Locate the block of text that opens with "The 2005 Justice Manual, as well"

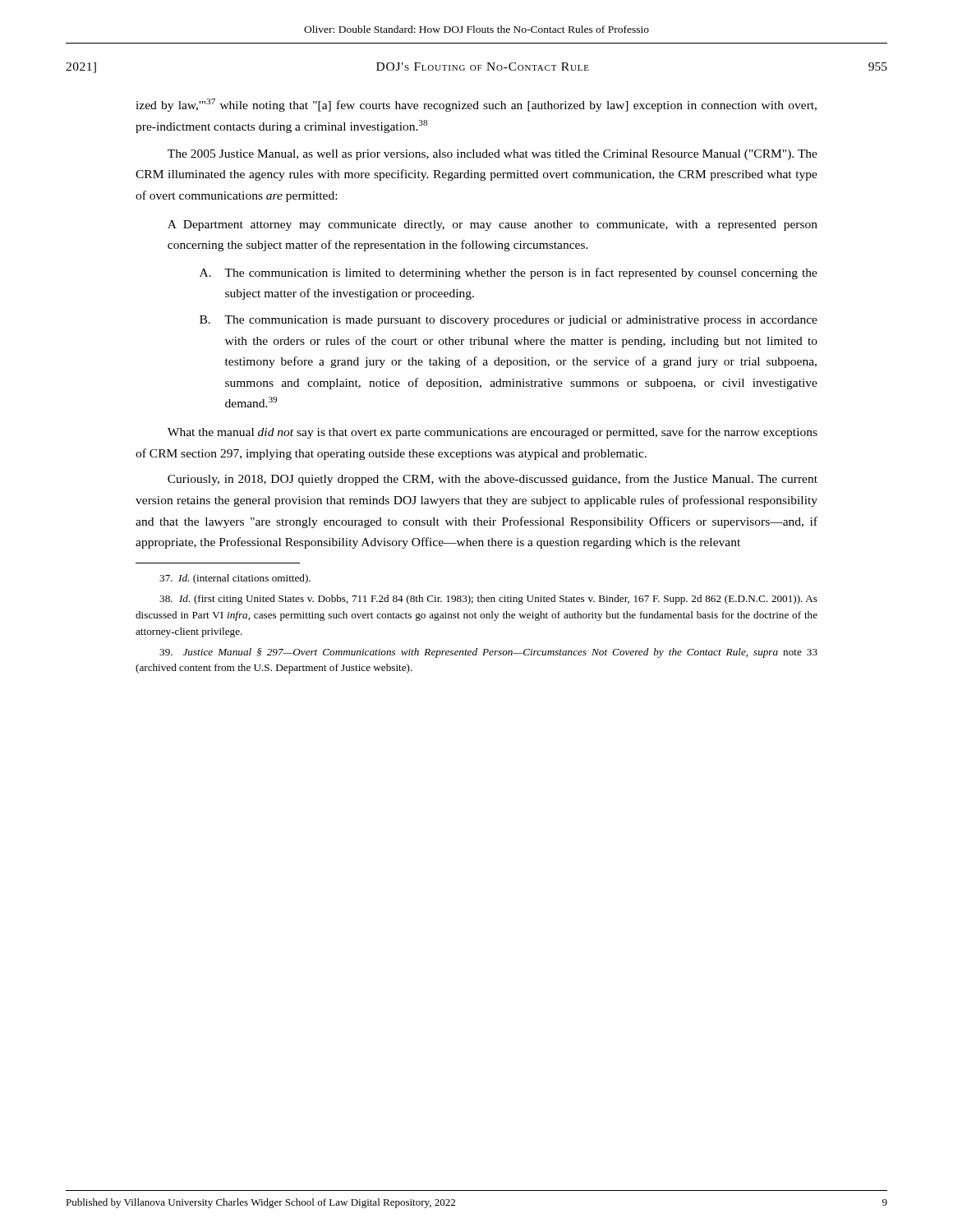coord(476,174)
